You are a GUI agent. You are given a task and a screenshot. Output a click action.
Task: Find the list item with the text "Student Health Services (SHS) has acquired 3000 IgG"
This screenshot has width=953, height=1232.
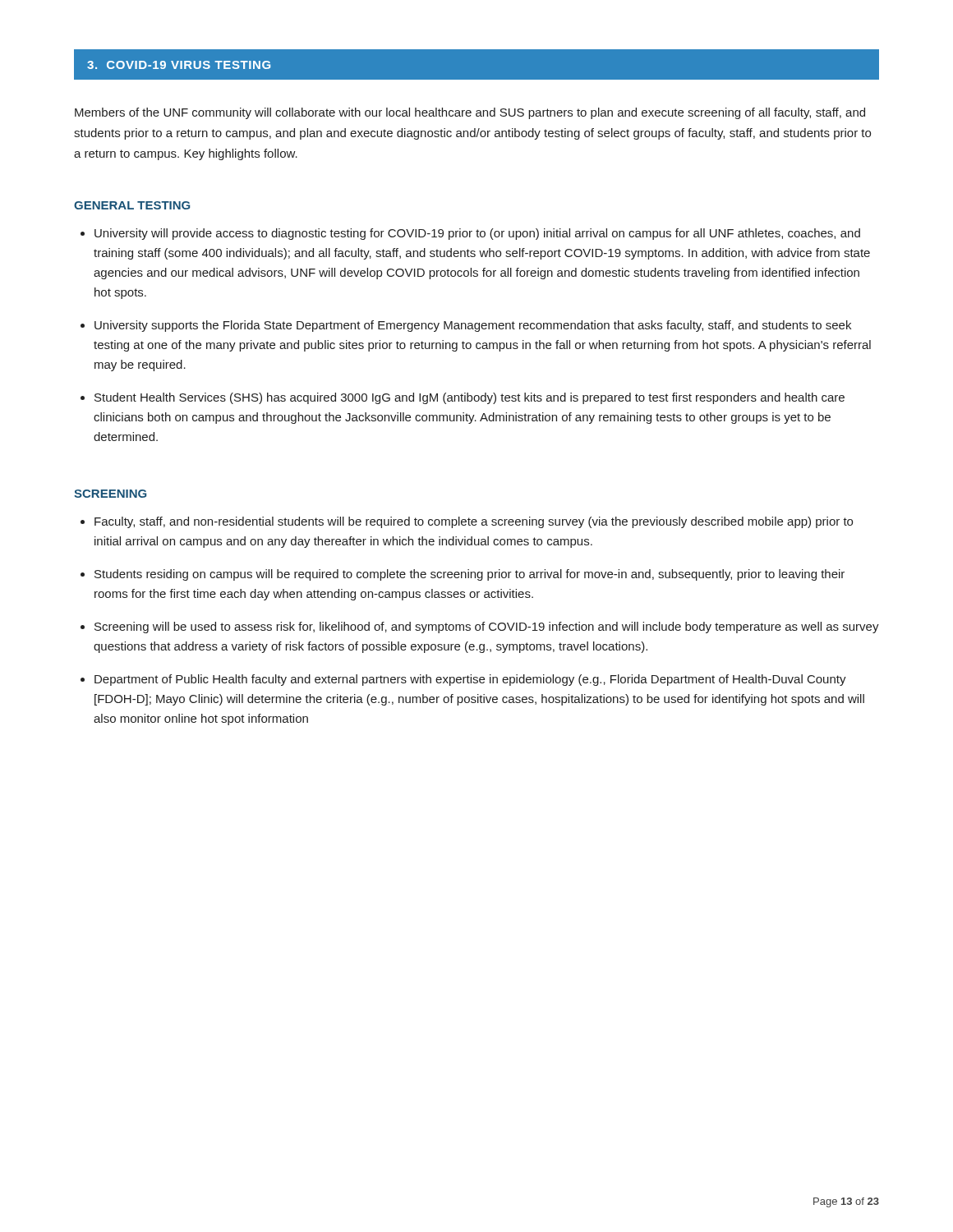click(469, 417)
